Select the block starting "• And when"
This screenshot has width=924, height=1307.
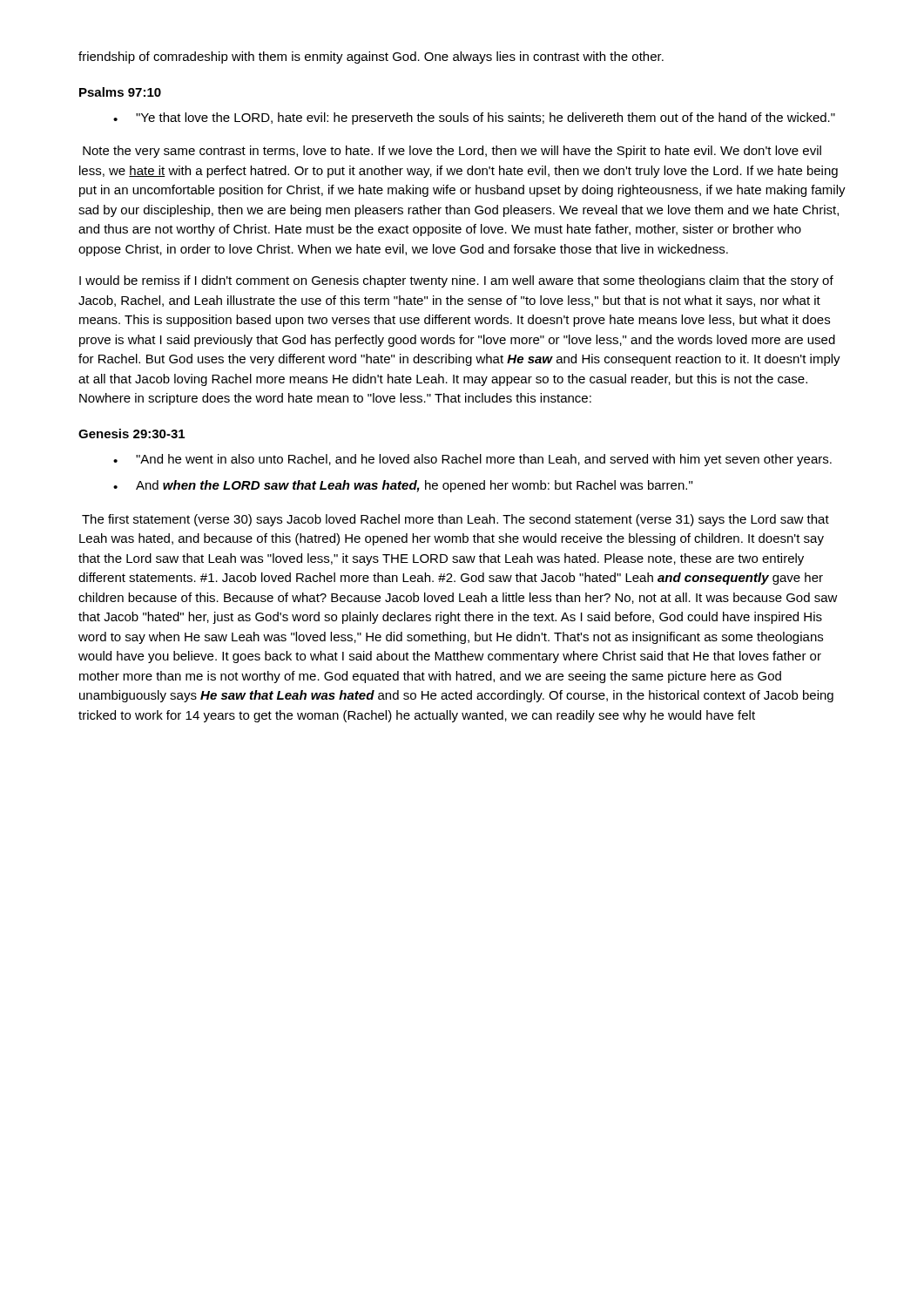(x=403, y=486)
